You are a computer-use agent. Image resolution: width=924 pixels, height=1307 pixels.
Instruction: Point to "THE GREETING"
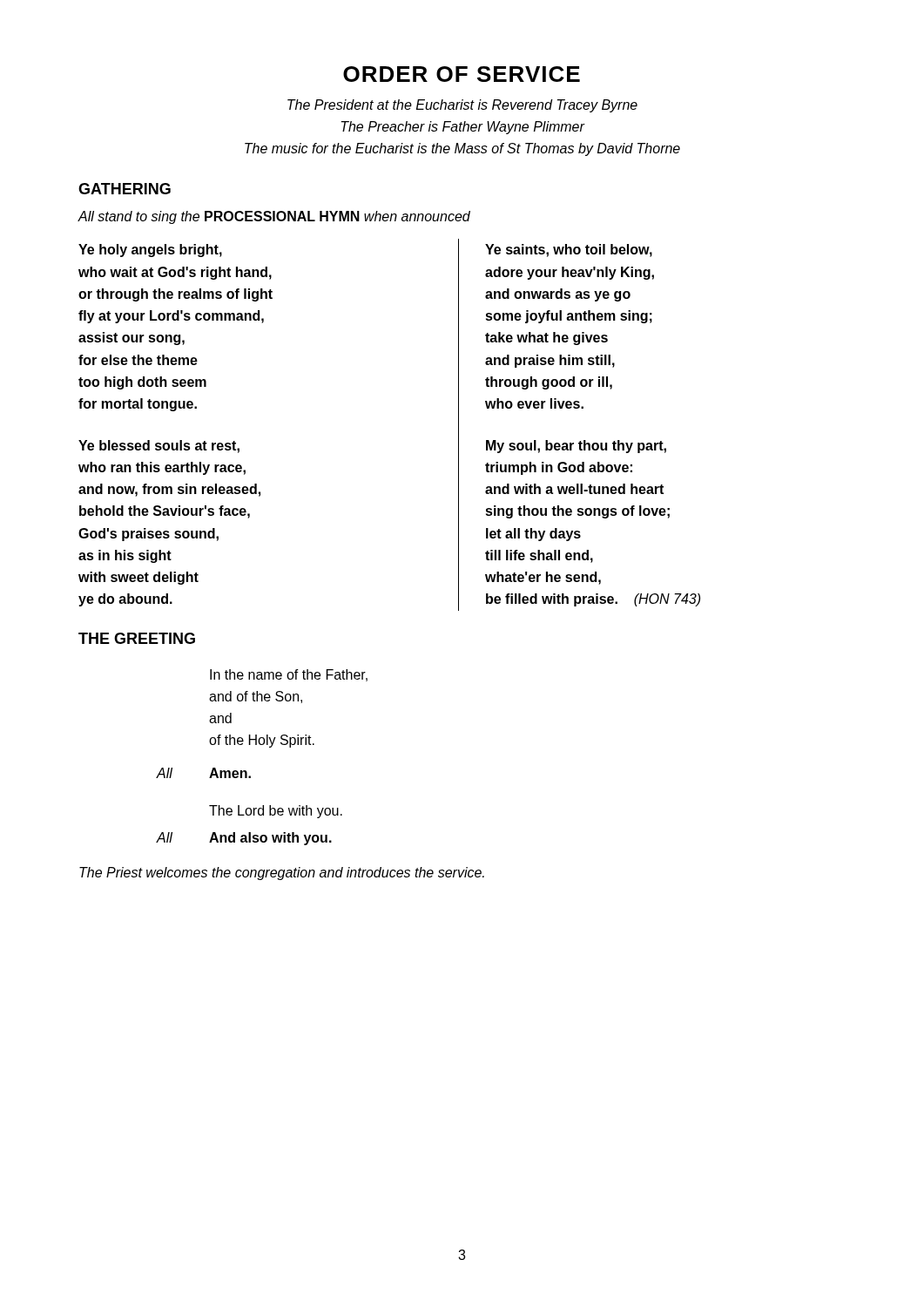[137, 638]
